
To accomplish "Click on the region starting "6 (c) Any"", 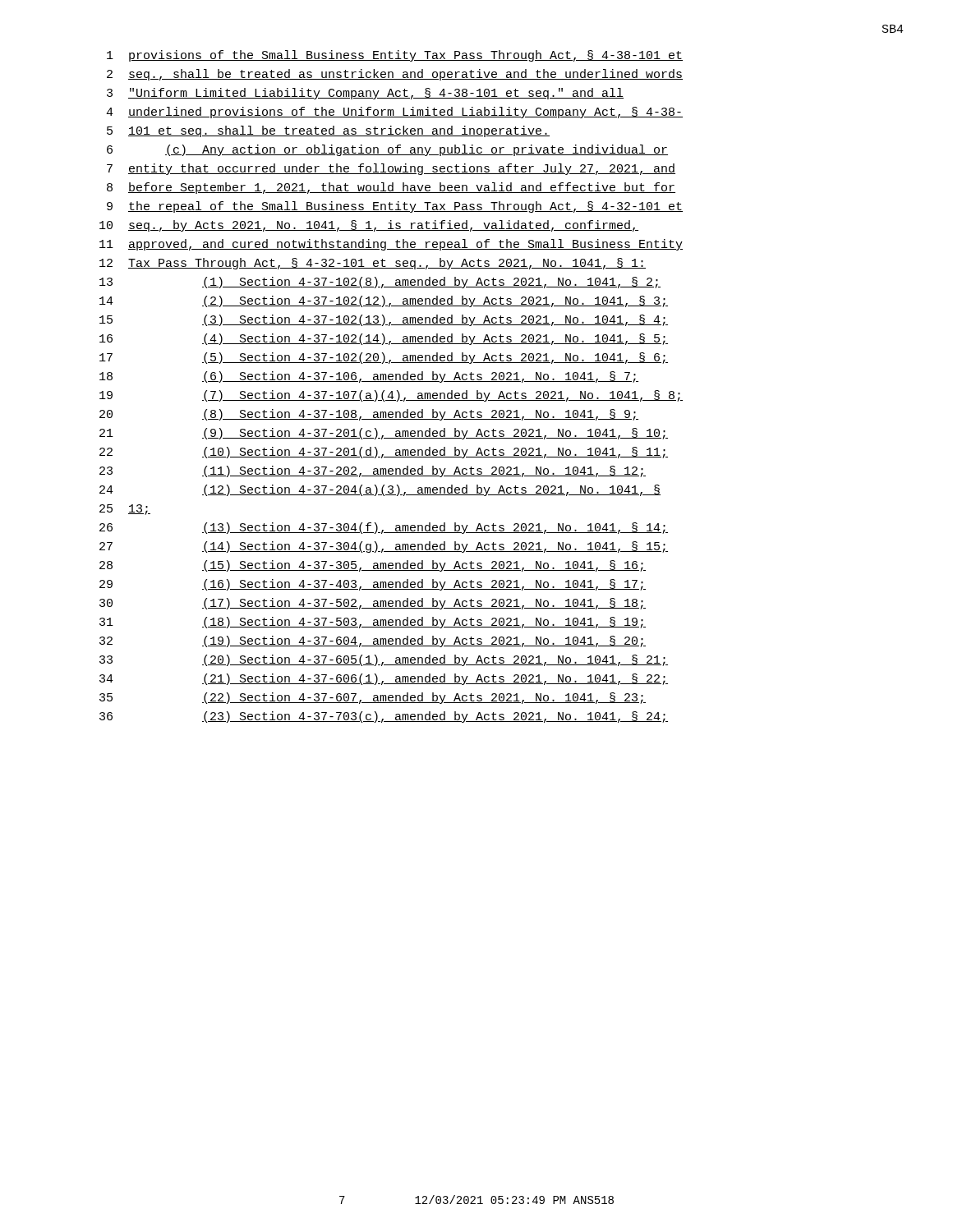I will 485,151.
